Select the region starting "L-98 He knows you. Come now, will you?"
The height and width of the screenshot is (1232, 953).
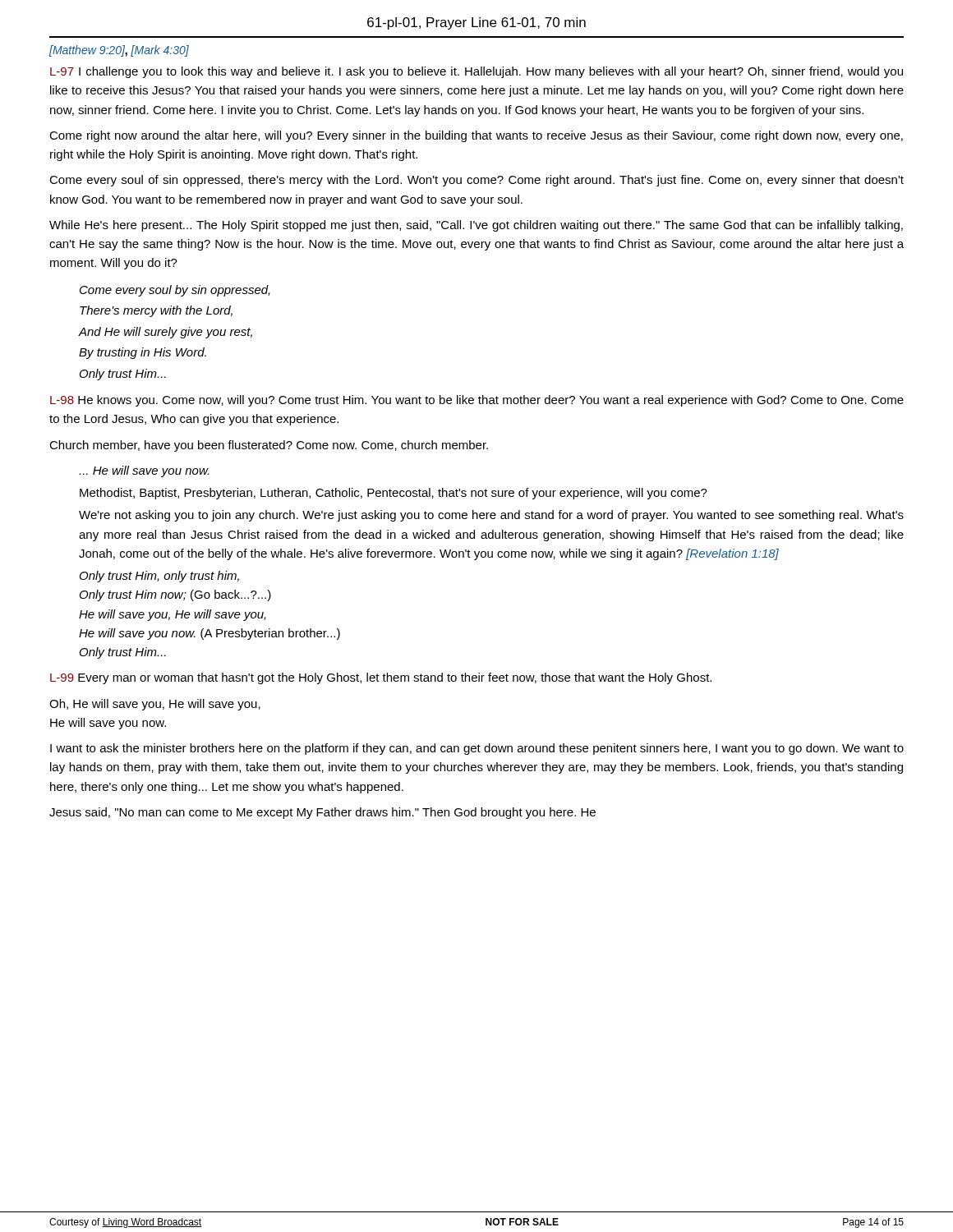(476, 409)
